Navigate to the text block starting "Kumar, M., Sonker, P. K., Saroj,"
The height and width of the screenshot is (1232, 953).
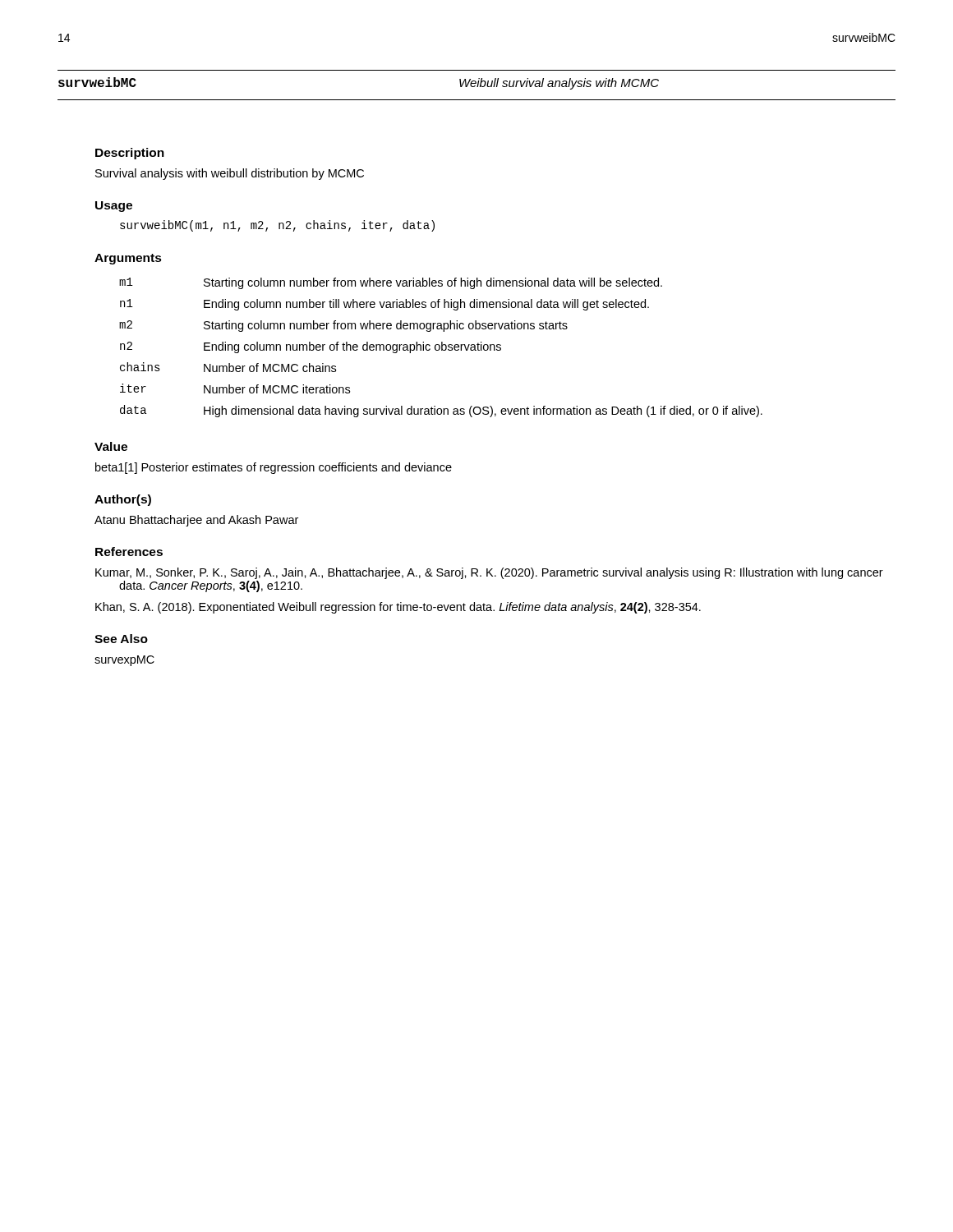[489, 579]
